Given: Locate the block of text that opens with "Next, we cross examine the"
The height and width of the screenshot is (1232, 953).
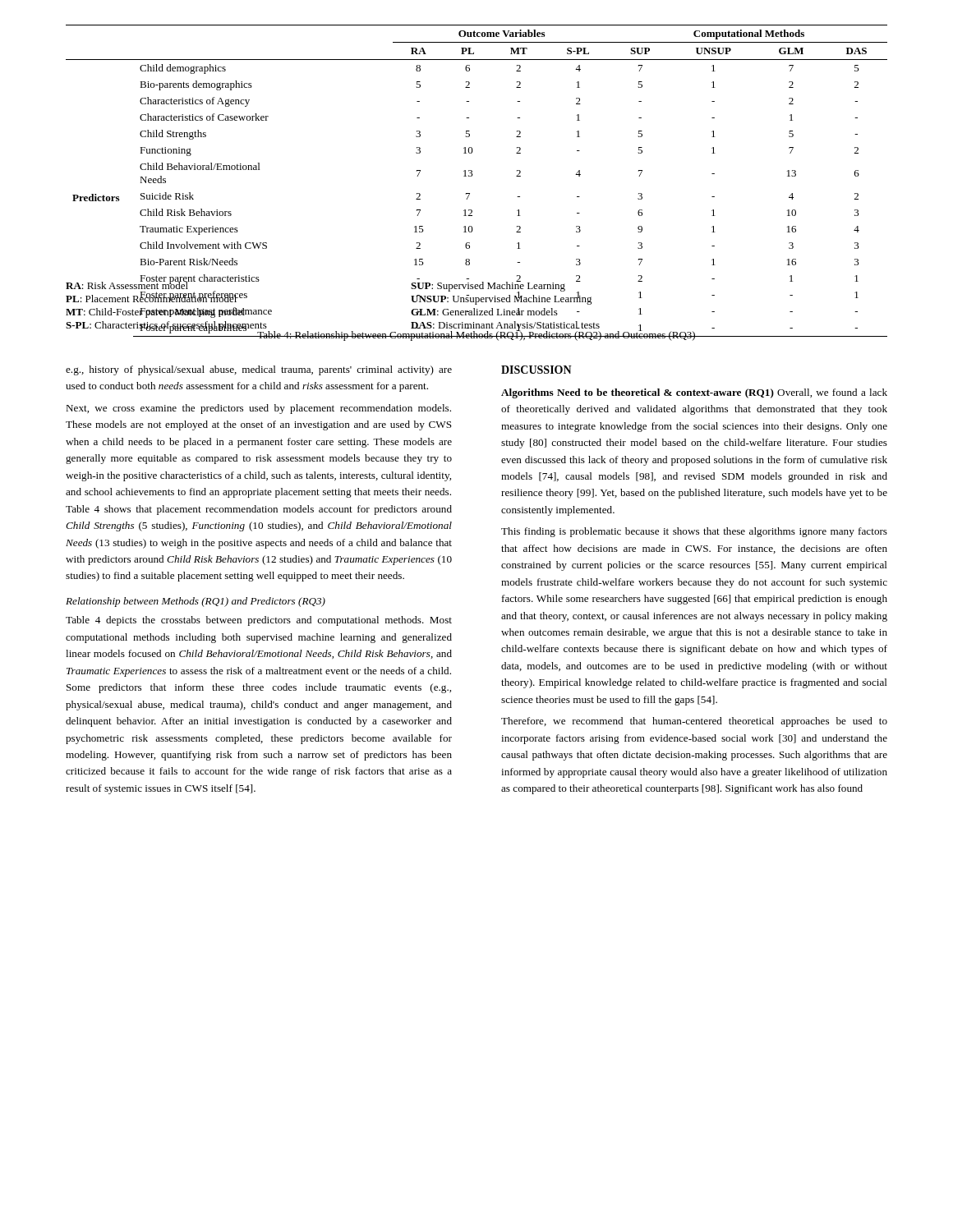Looking at the screenshot, I should tap(259, 492).
